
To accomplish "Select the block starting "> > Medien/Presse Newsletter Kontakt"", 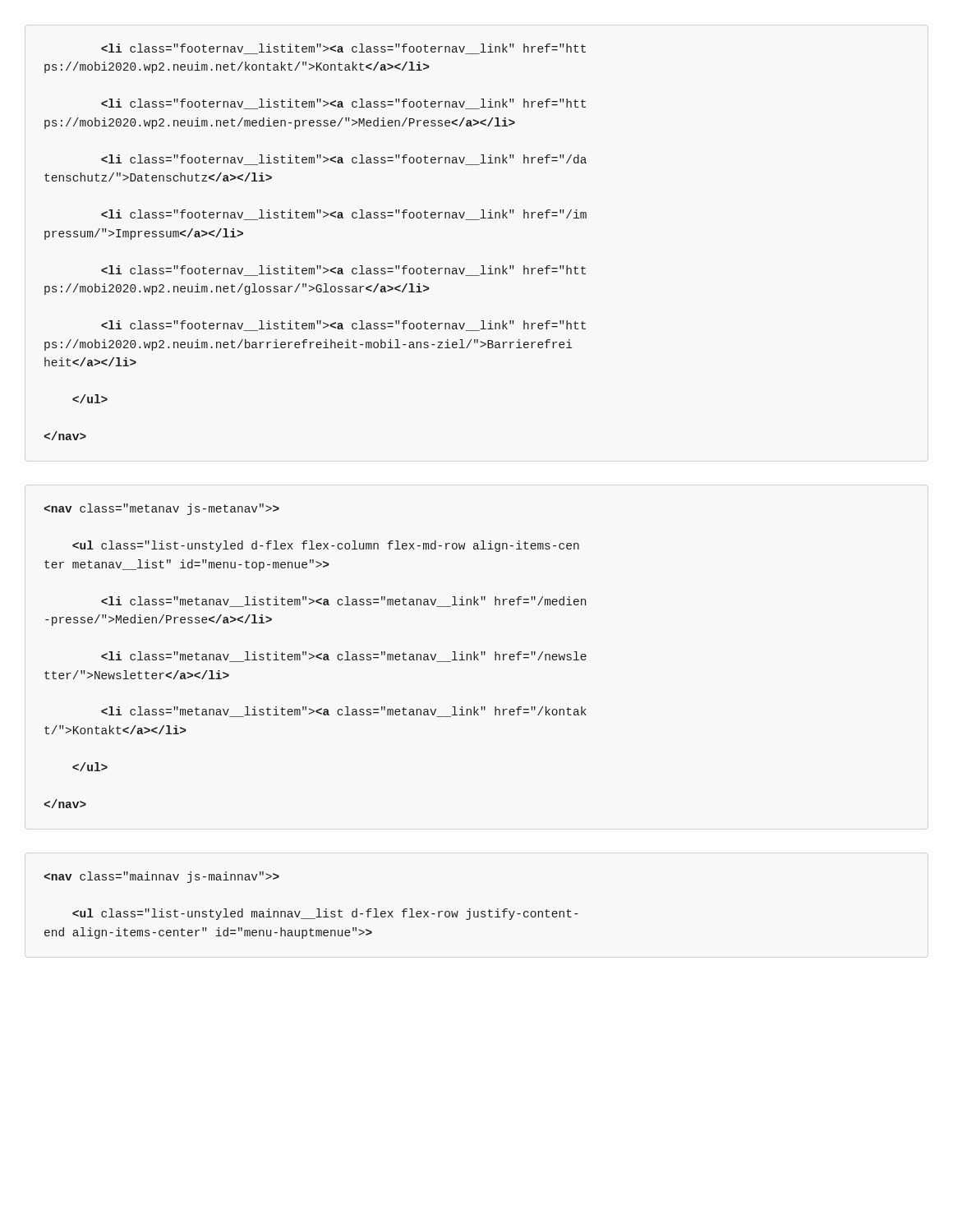I will [x=315, y=657].
